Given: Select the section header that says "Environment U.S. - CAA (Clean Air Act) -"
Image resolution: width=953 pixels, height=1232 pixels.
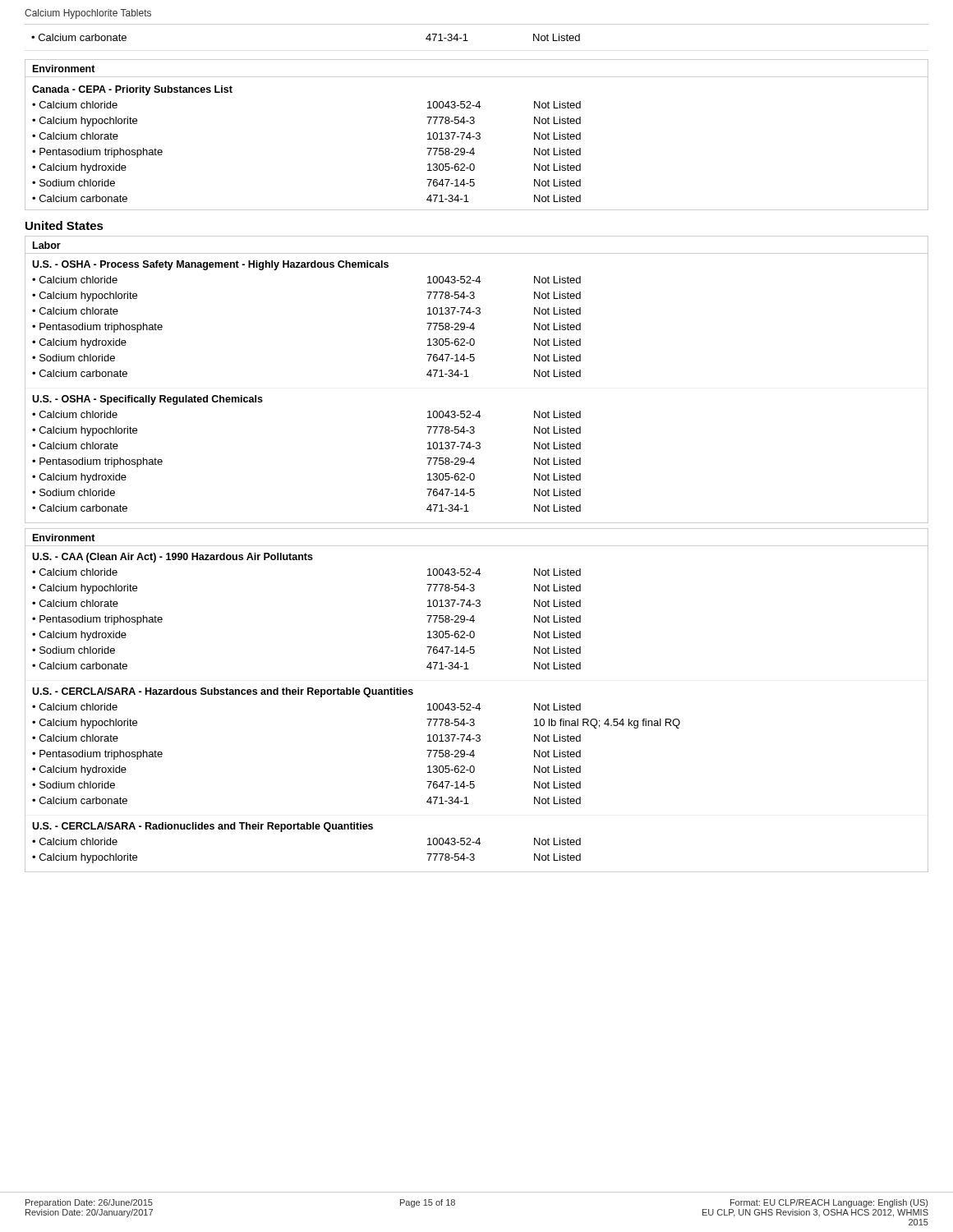Looking at the screenshot, I should pyautogui.click(x=476, y=700).
